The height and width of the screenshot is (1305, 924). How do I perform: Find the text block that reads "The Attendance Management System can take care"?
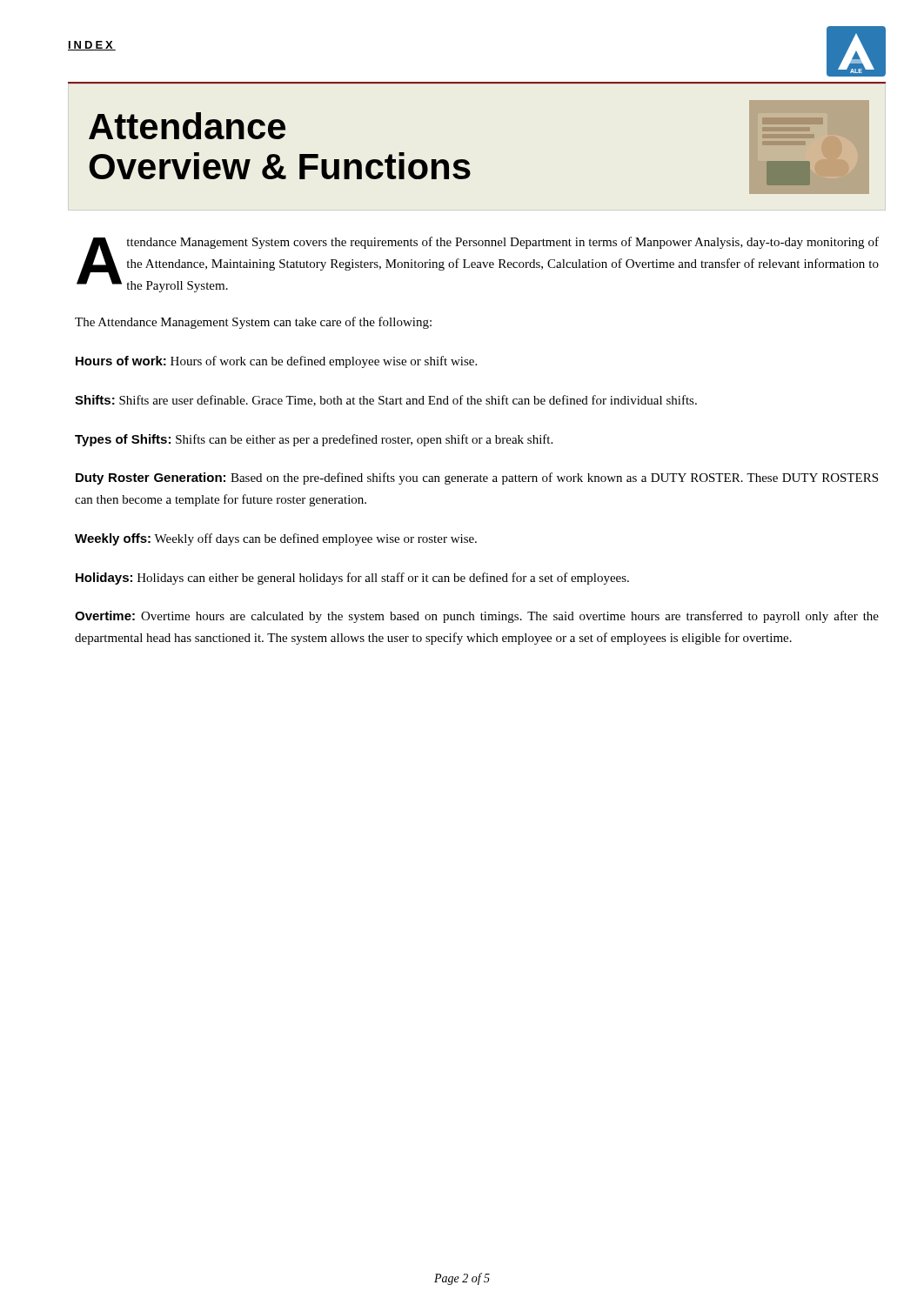(x=254, y=322)
